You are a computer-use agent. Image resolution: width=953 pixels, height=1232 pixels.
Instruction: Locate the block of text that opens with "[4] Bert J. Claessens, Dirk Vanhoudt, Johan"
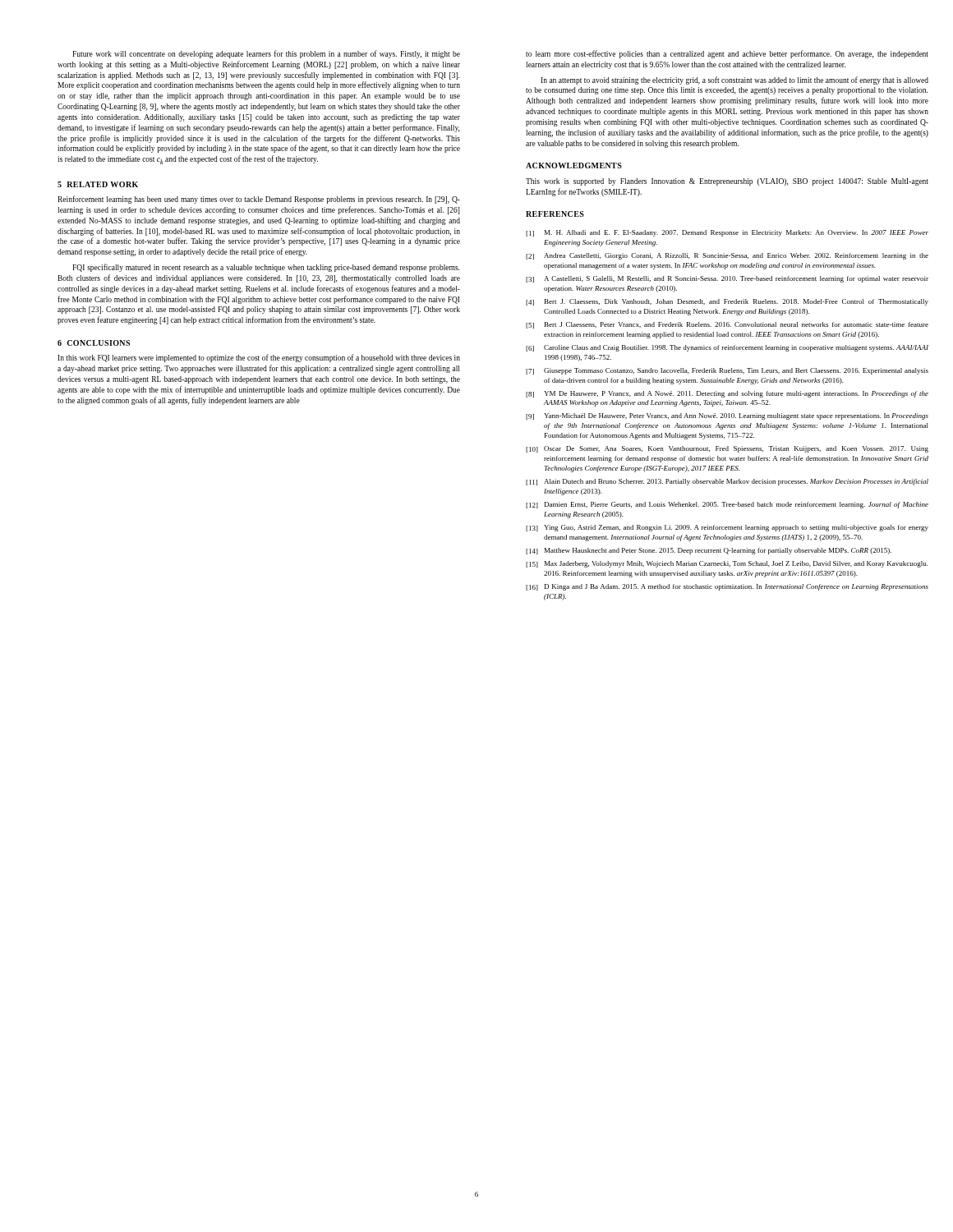(x=727, y=307)
